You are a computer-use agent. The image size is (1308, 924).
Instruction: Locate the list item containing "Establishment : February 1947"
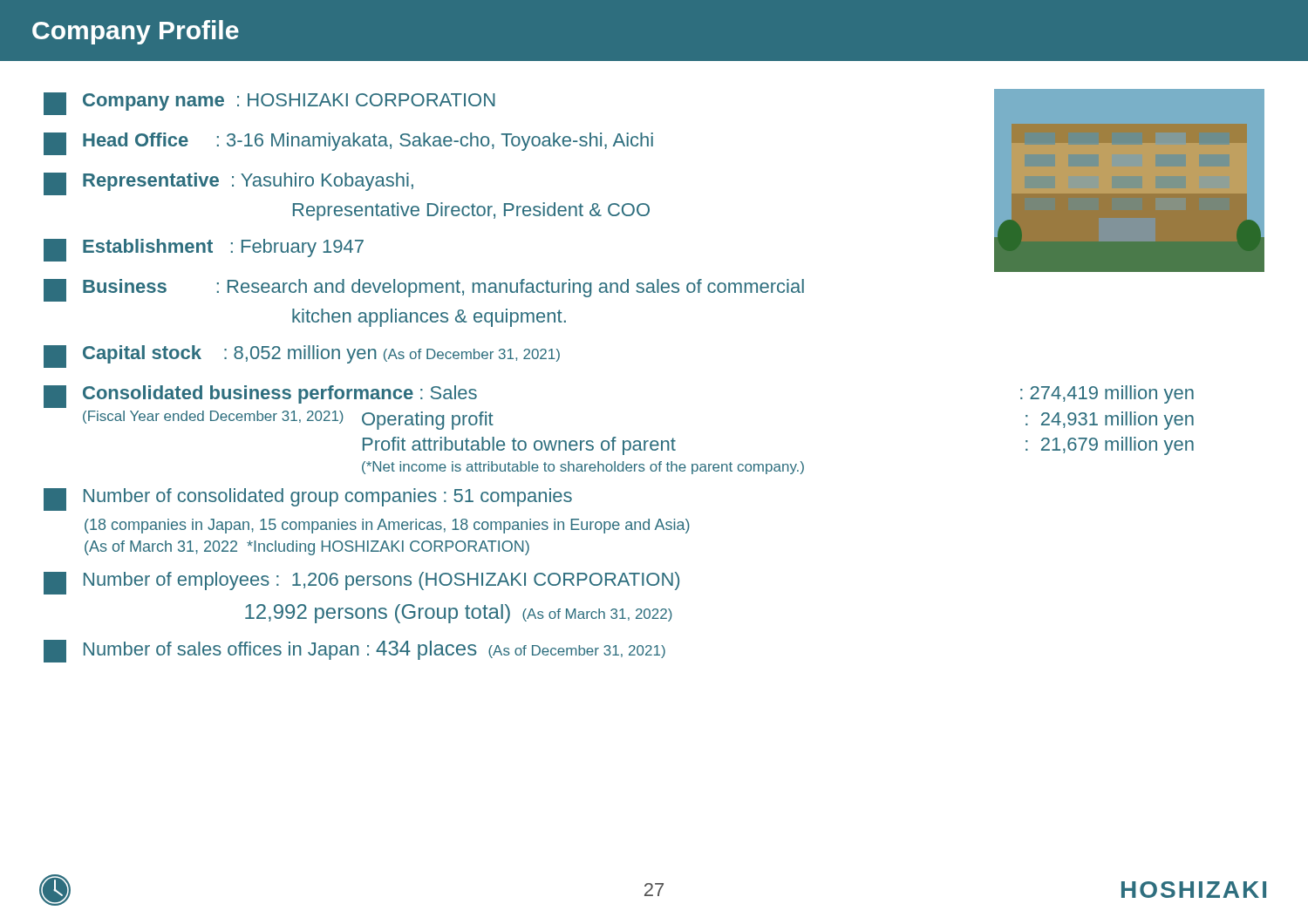204,248
